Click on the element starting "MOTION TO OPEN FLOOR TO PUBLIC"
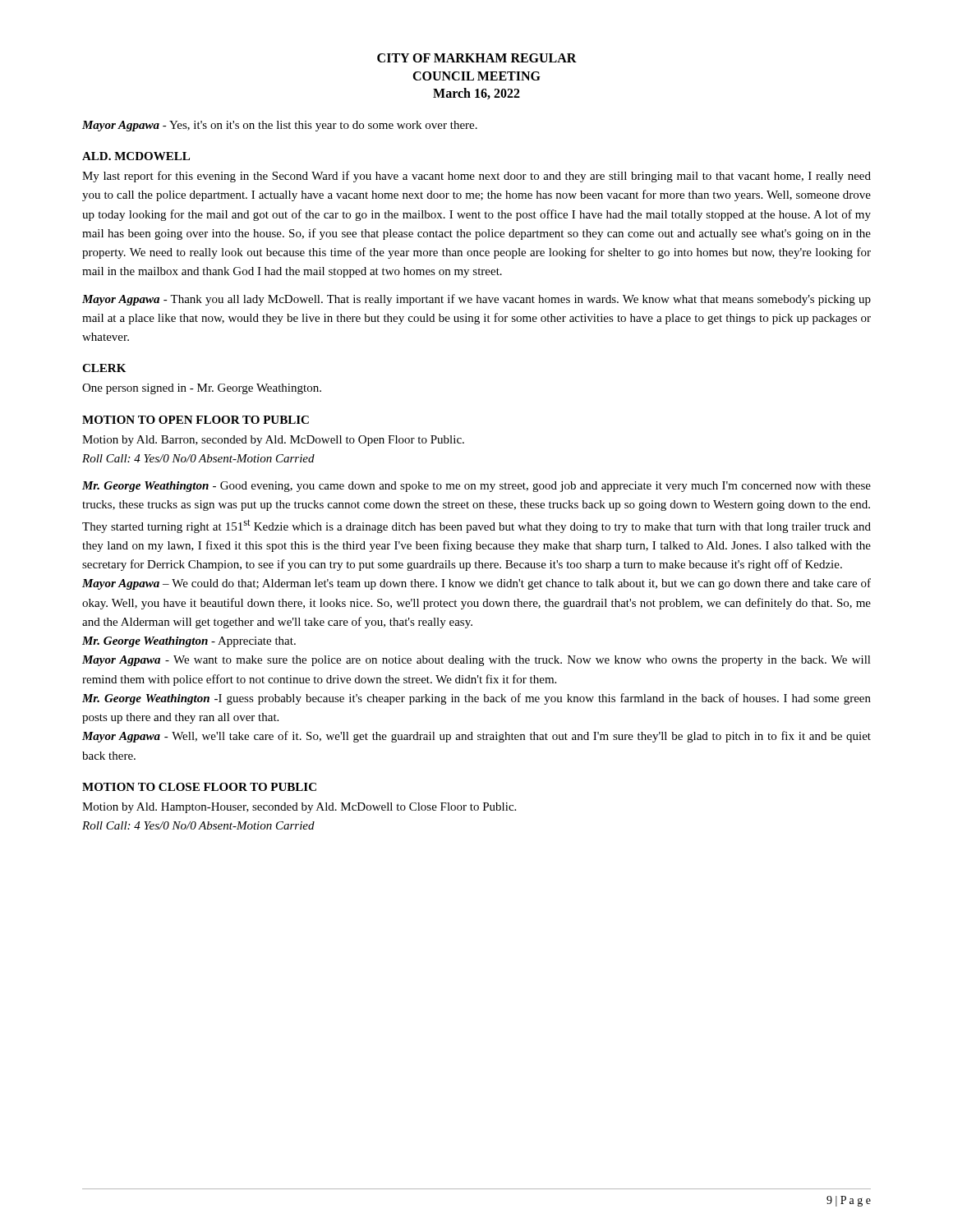 click(196, 419)
